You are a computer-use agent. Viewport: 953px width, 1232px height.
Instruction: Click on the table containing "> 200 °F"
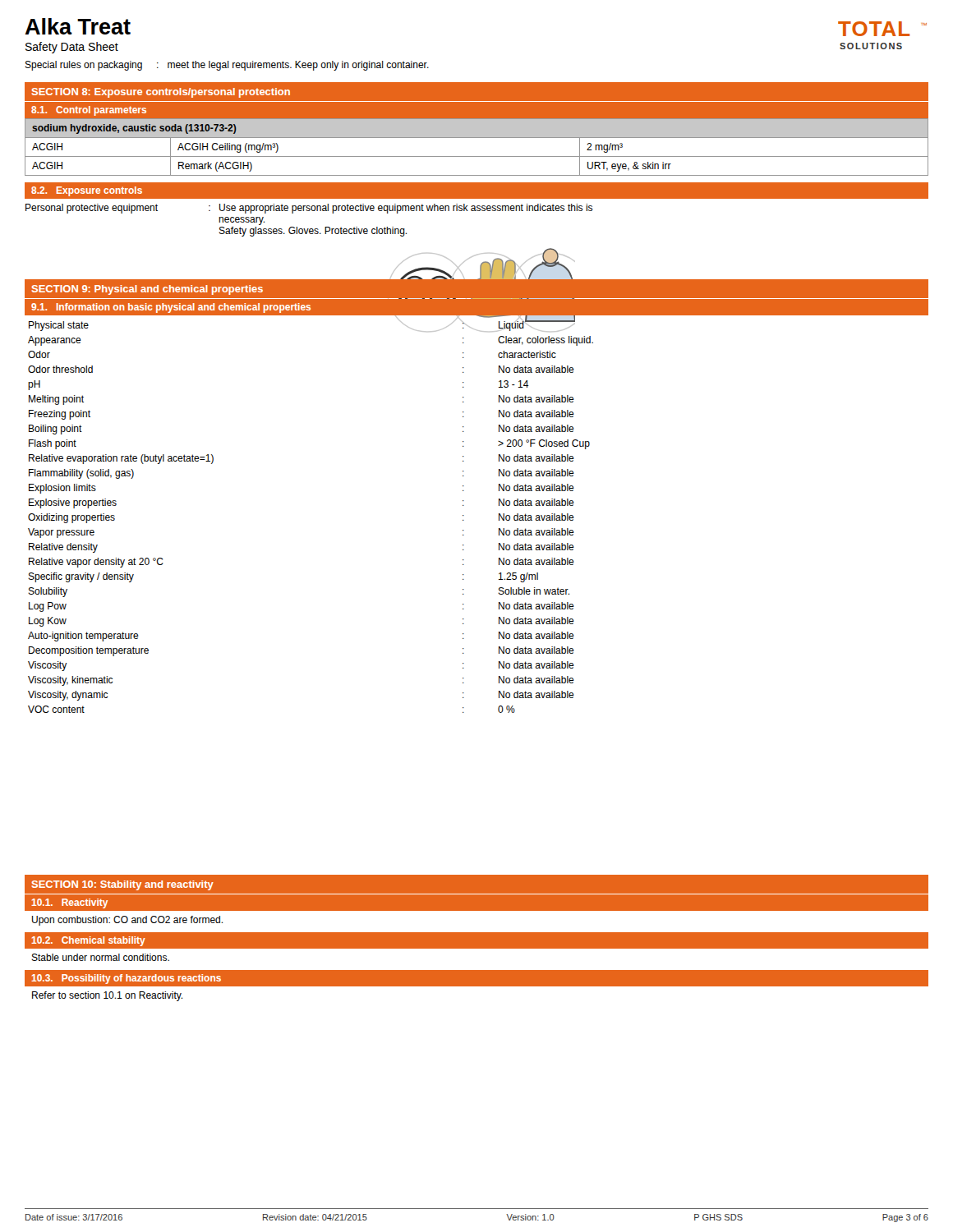pos(476,517)
